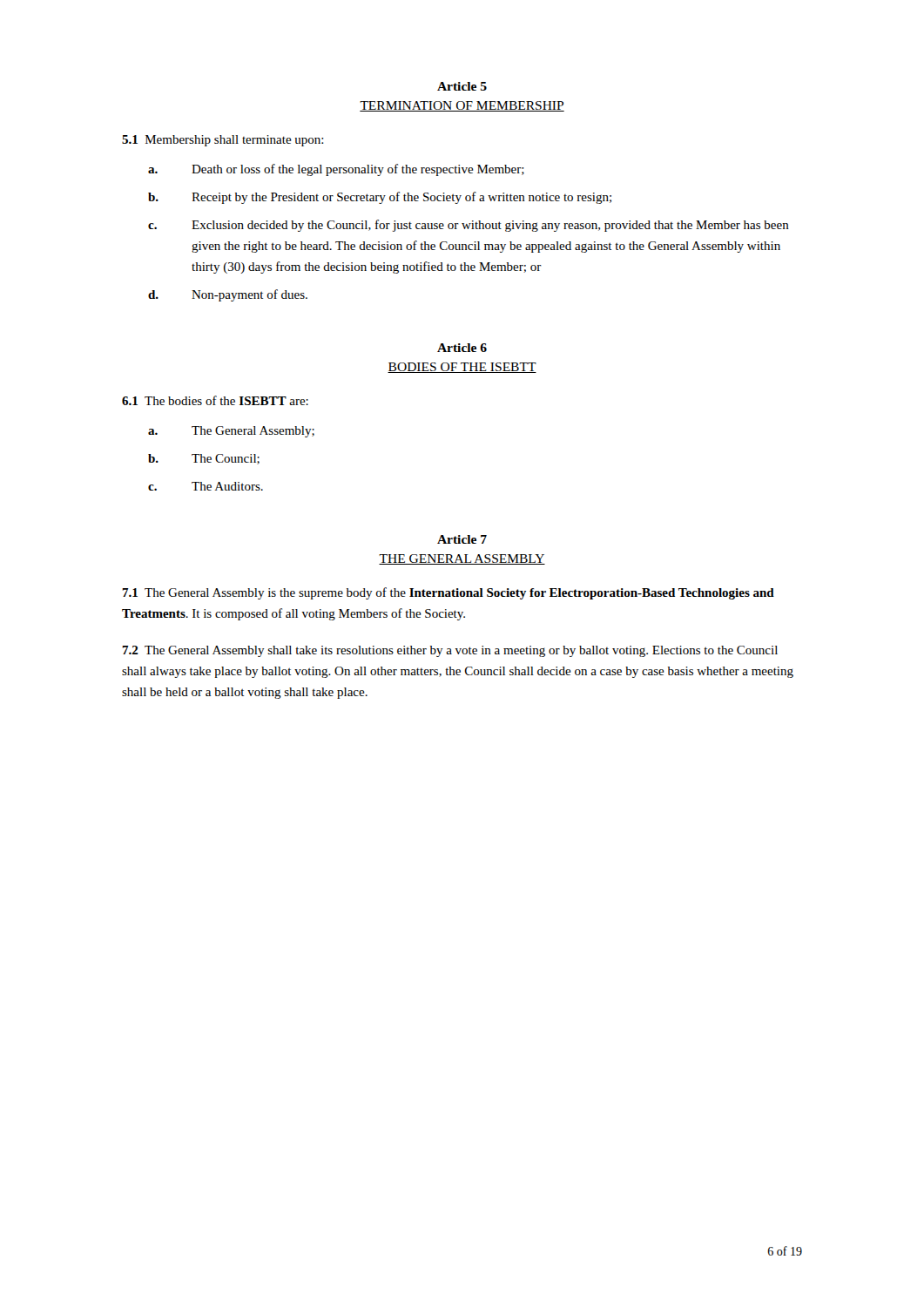Point to the block beginning "a. Death or"
Image resolution: width=924 pixels, height=1307 pixels.
tap(475, 169)
